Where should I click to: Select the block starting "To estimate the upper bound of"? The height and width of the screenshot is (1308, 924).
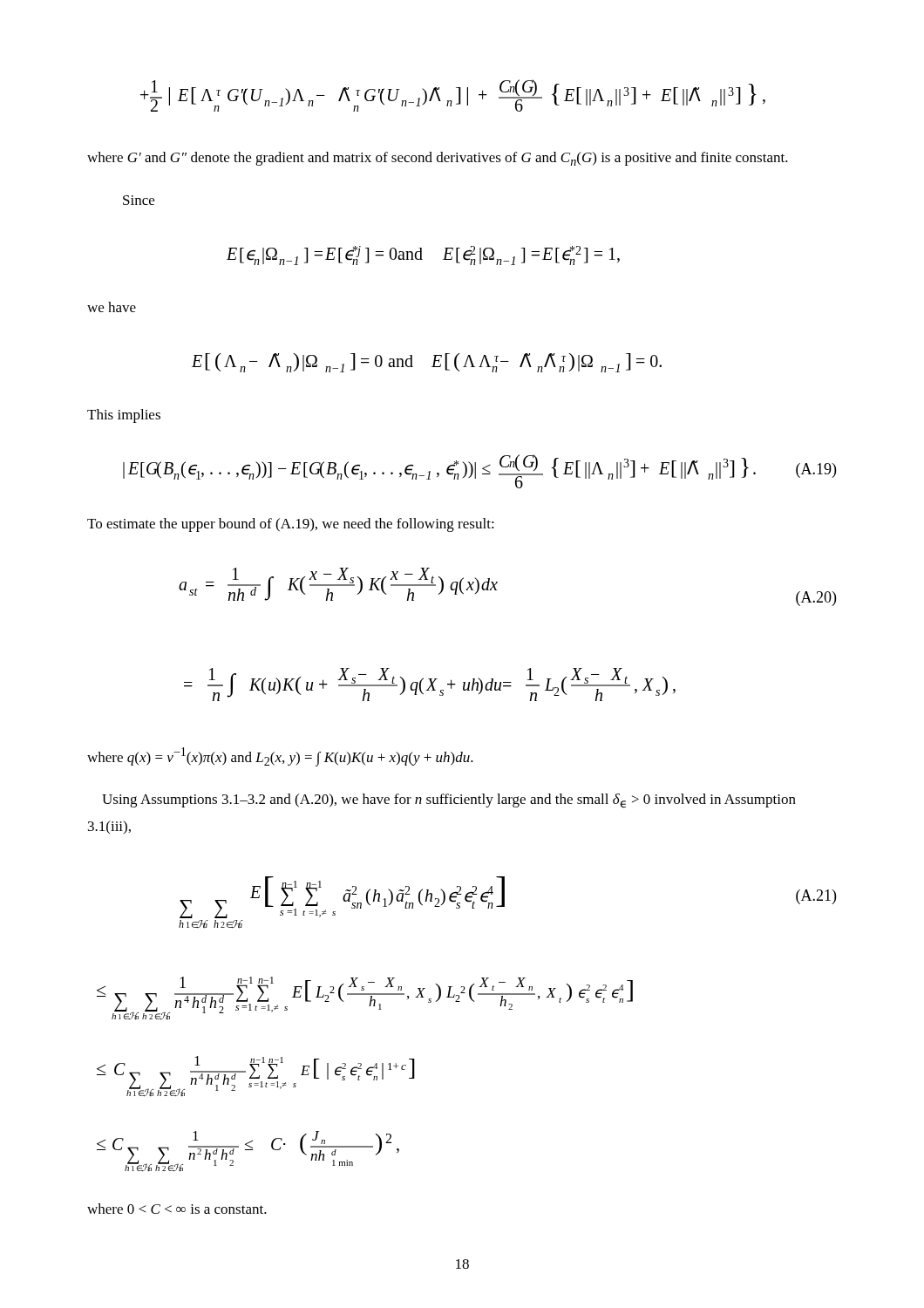(291, 524)
